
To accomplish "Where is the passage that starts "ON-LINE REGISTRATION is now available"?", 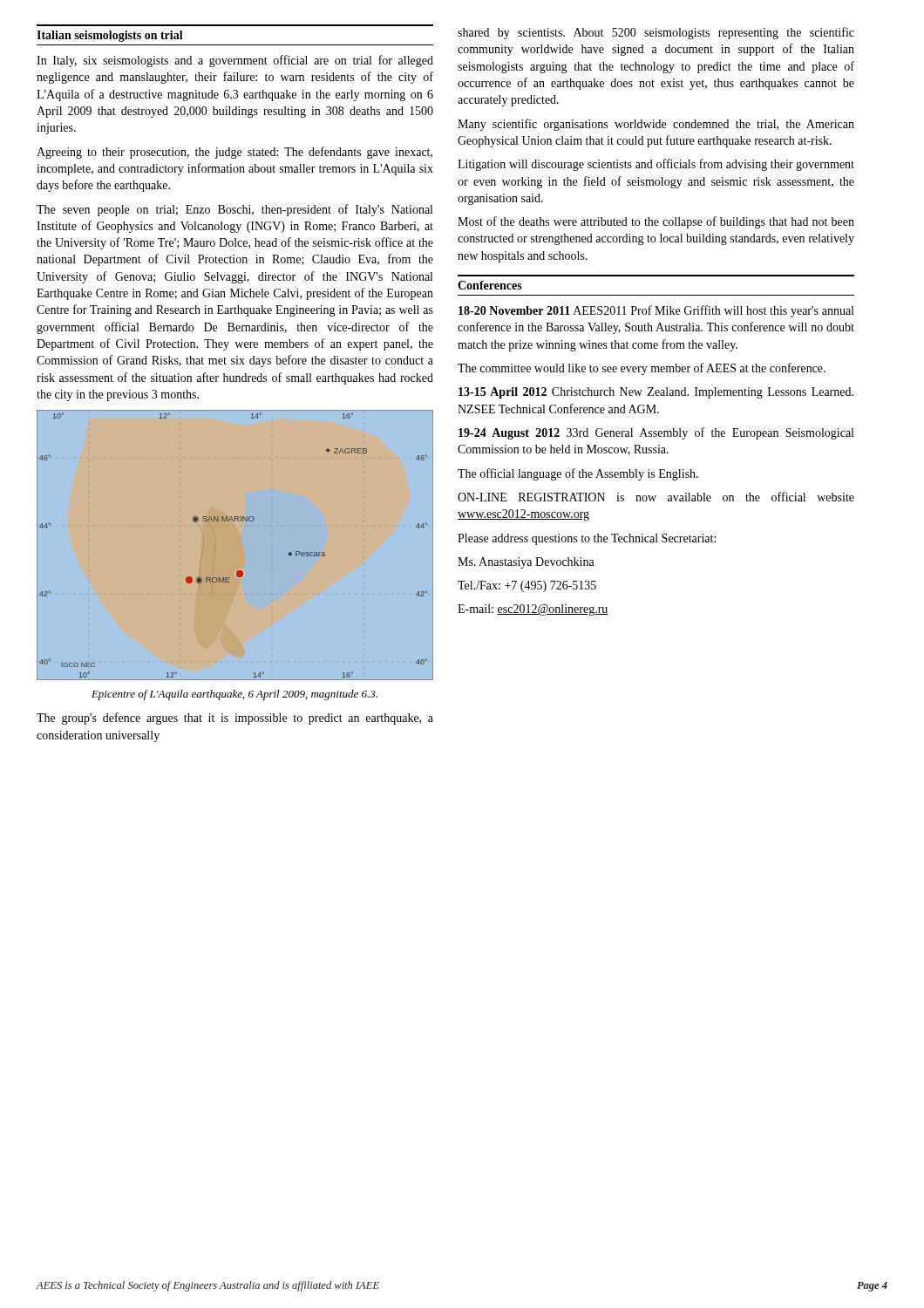I will click(656, 506).
